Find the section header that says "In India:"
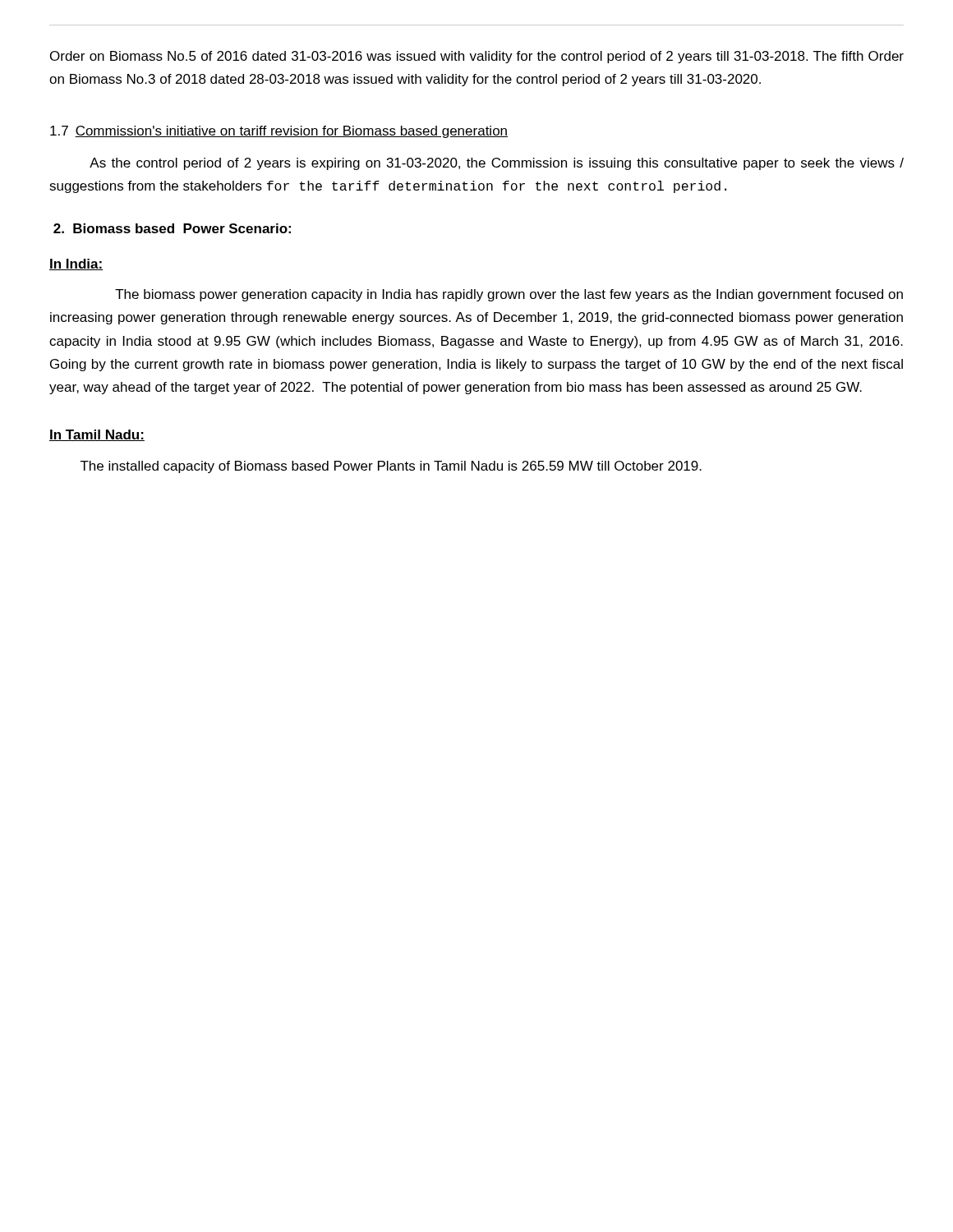The height and width of the screenshot is (1232, 953). pos(76,264)
